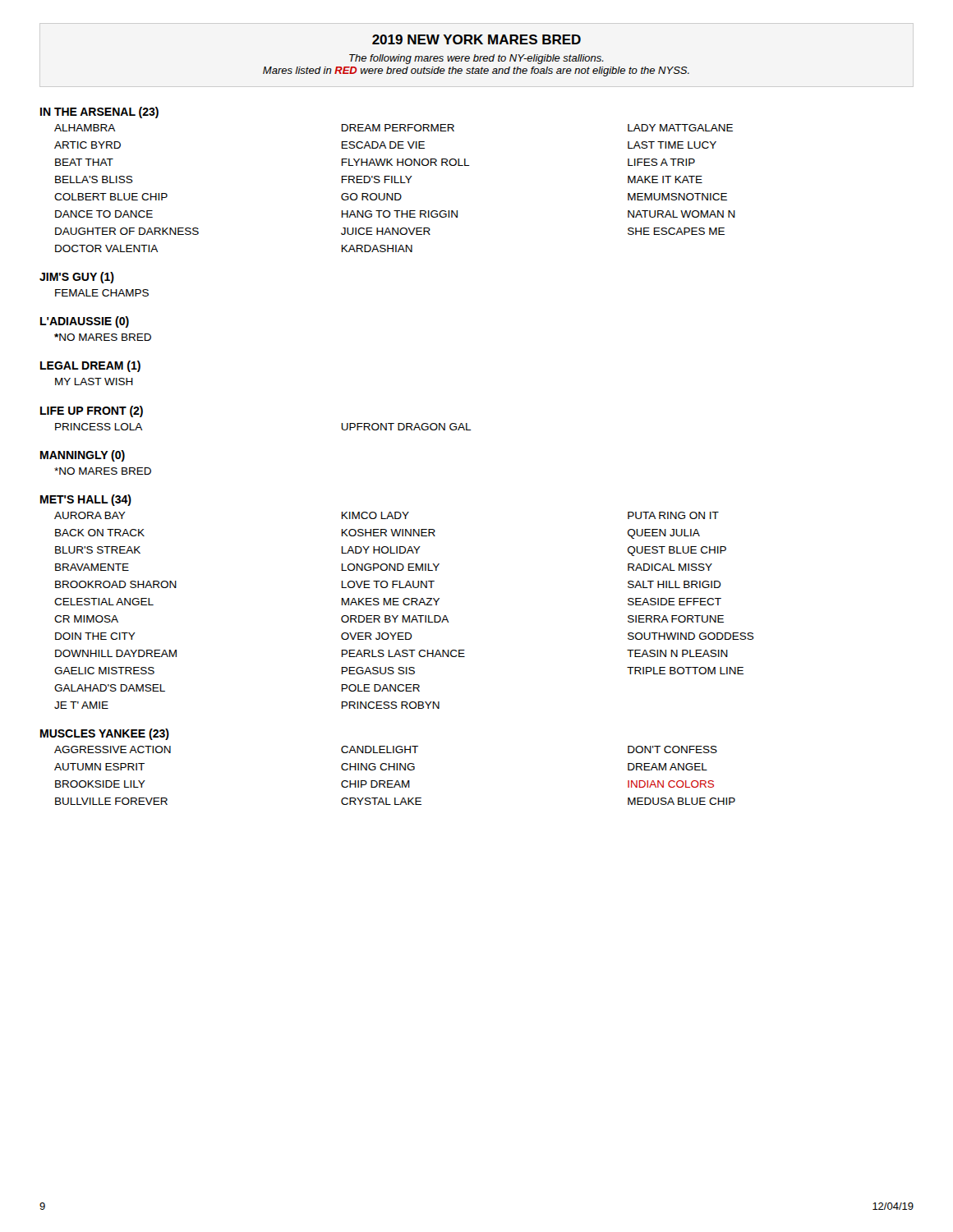Click on the block starting "ALHAMBRA DREAM PERFORMER"

(394, 128)
